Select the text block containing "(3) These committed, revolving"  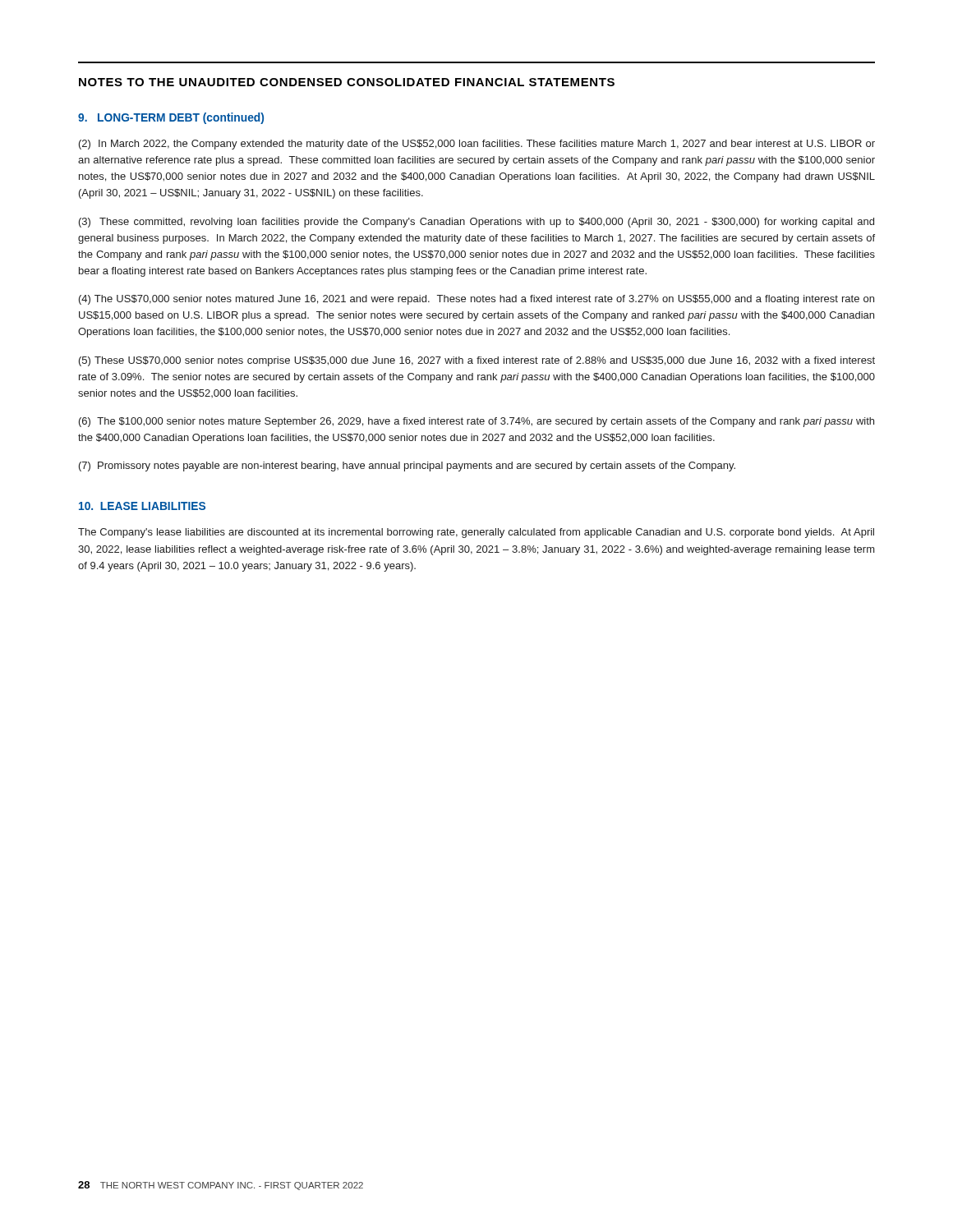[x=476, y=246]
